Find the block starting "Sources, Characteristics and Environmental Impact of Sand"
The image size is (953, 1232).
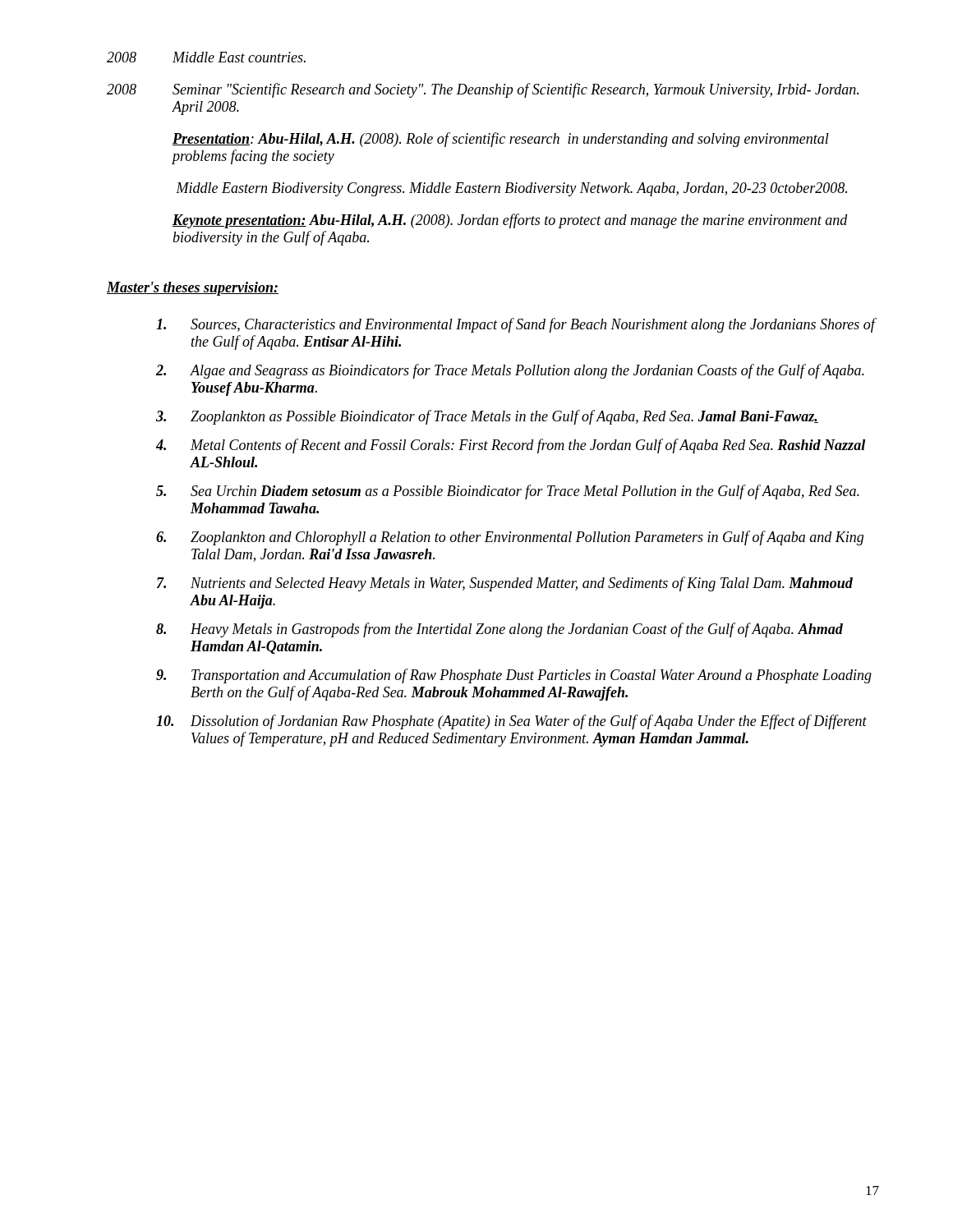[x=518, y=334]
